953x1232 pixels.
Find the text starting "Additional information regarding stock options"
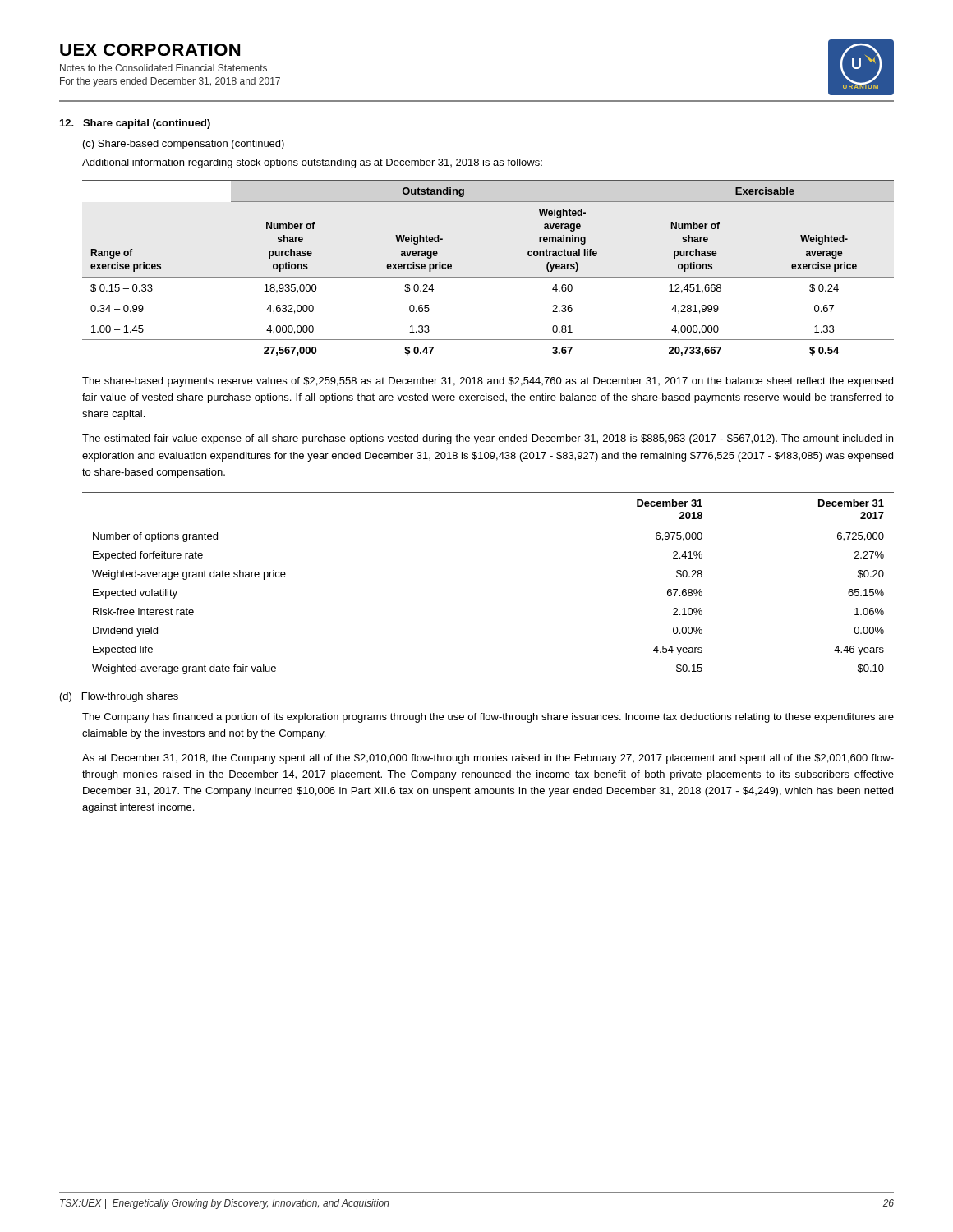click(312, 162)
